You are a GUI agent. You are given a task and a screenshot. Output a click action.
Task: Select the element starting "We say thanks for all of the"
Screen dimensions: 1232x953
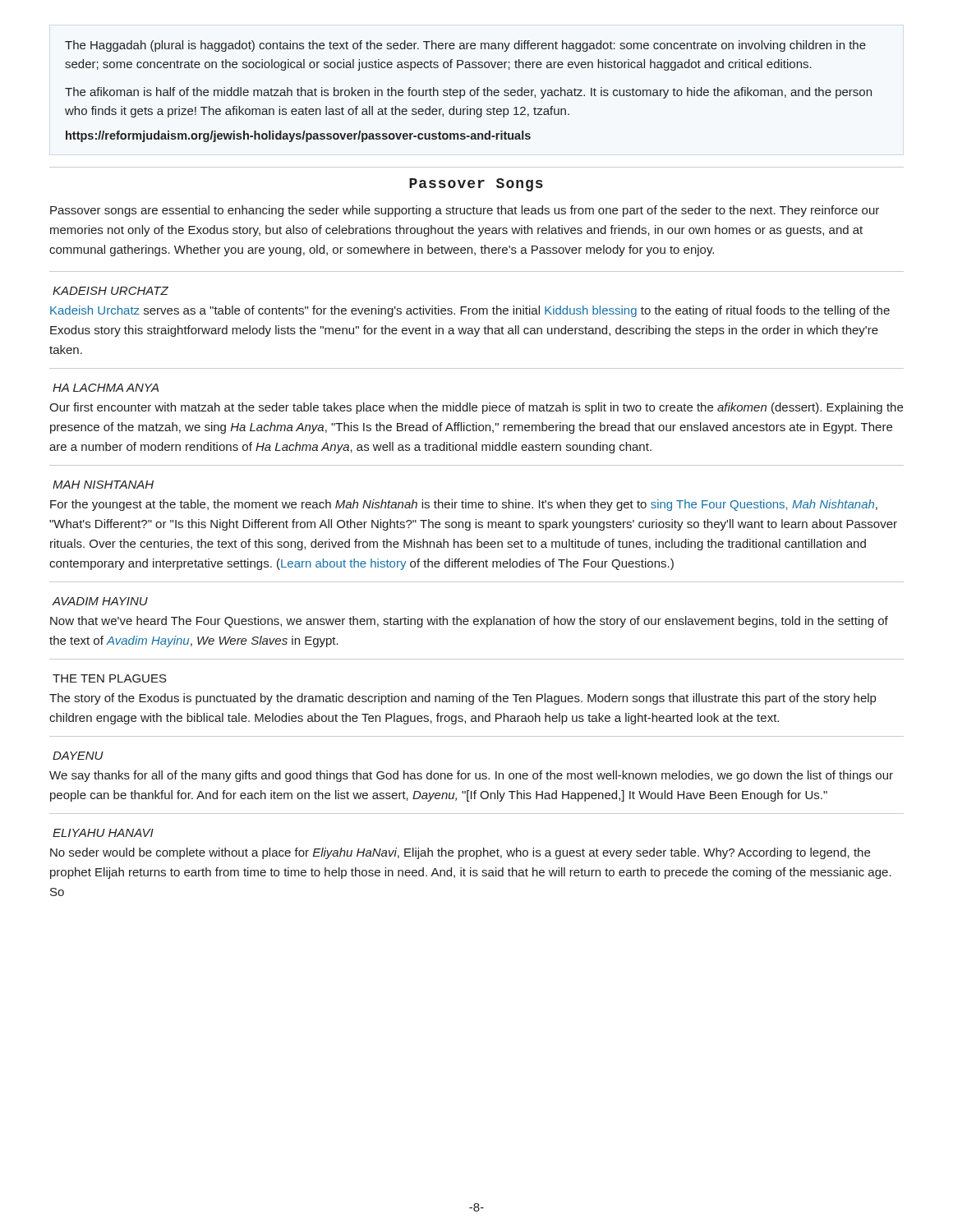471,785
